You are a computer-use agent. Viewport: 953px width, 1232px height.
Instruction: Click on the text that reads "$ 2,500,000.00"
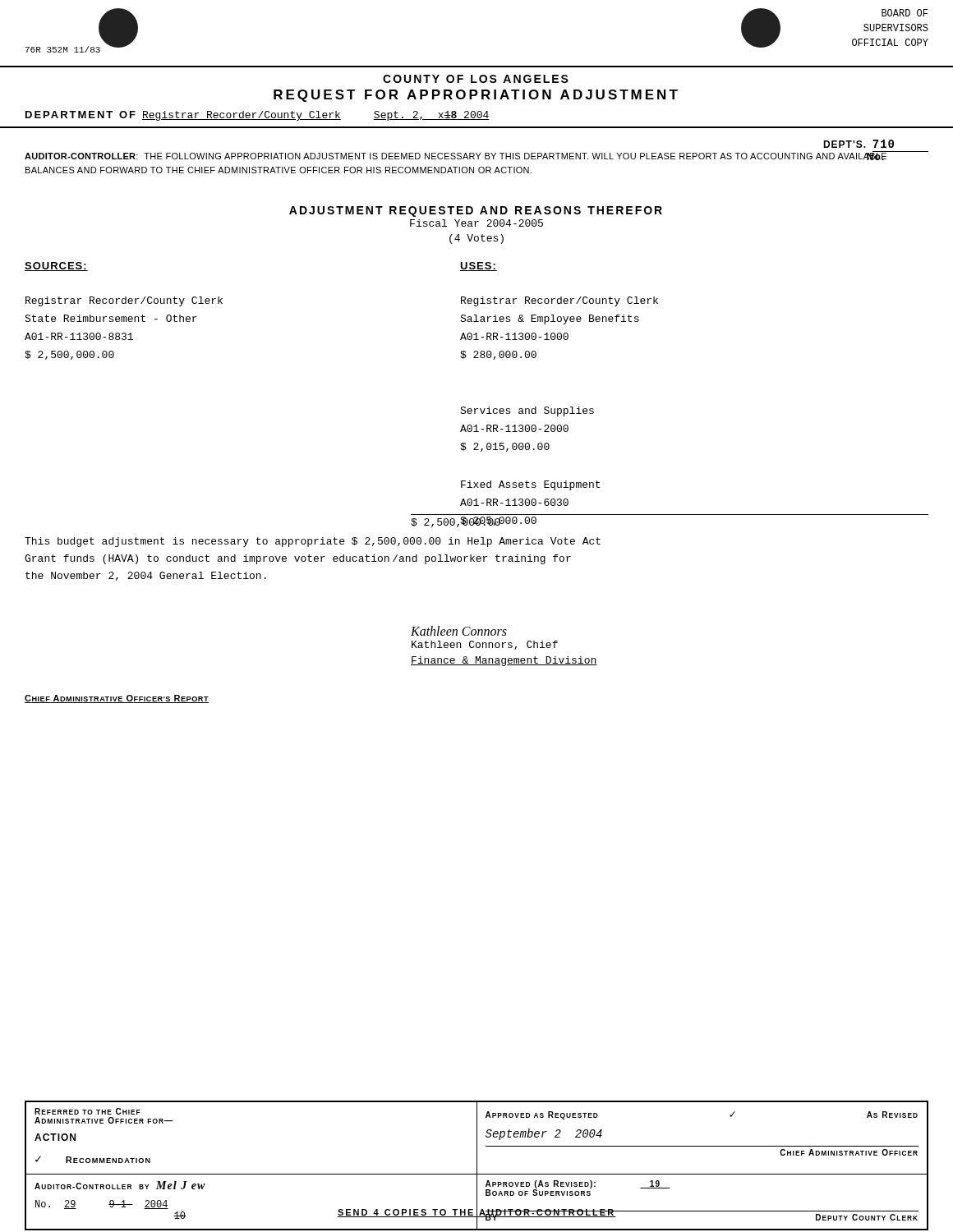[456, 523]
